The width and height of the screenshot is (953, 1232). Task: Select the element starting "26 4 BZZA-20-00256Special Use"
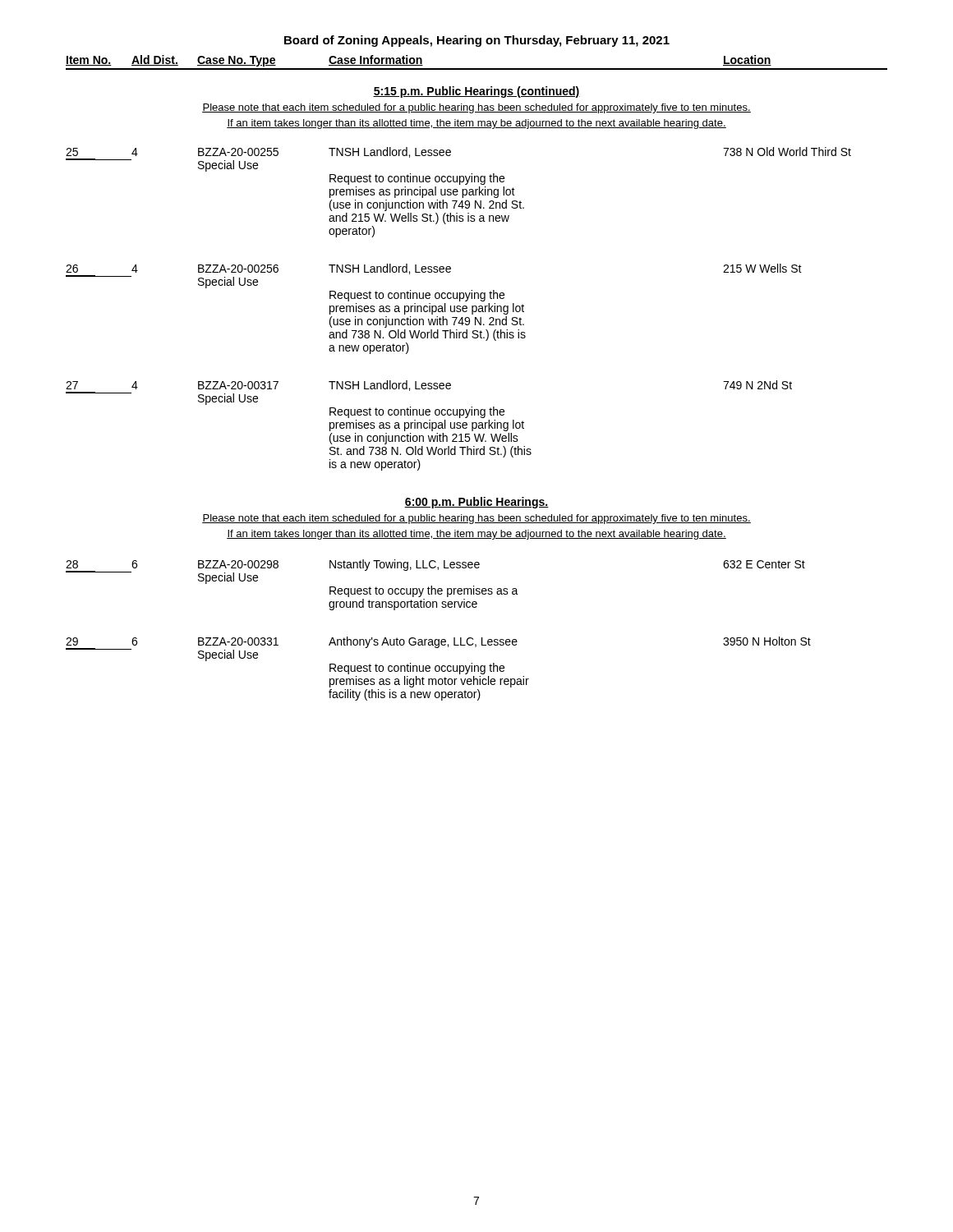point(476,307)
